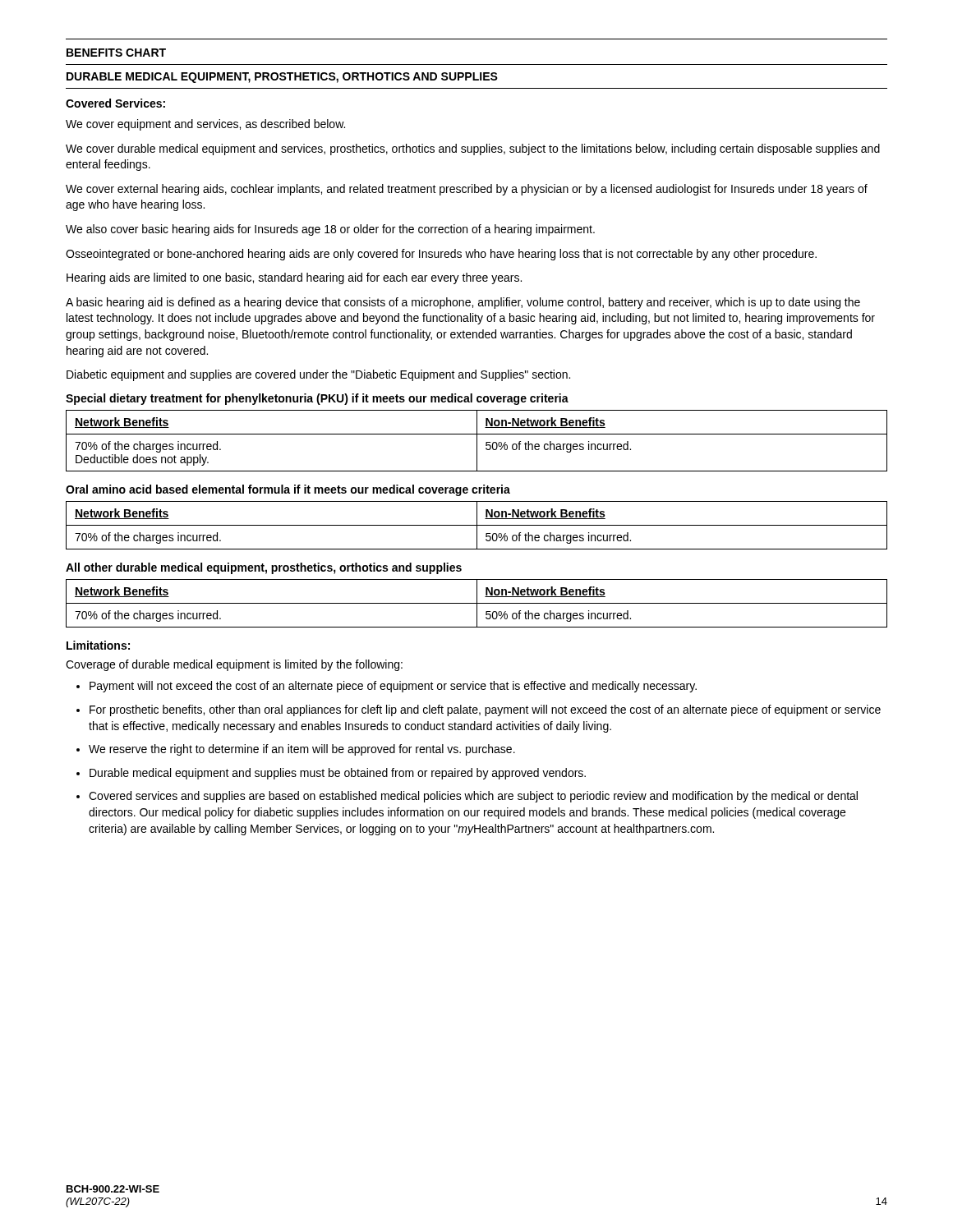The height and width of the screenshot is (1232, 953).
Task: Find the text block with the text "A basic hearing"
Action: (x=470, y=326)
